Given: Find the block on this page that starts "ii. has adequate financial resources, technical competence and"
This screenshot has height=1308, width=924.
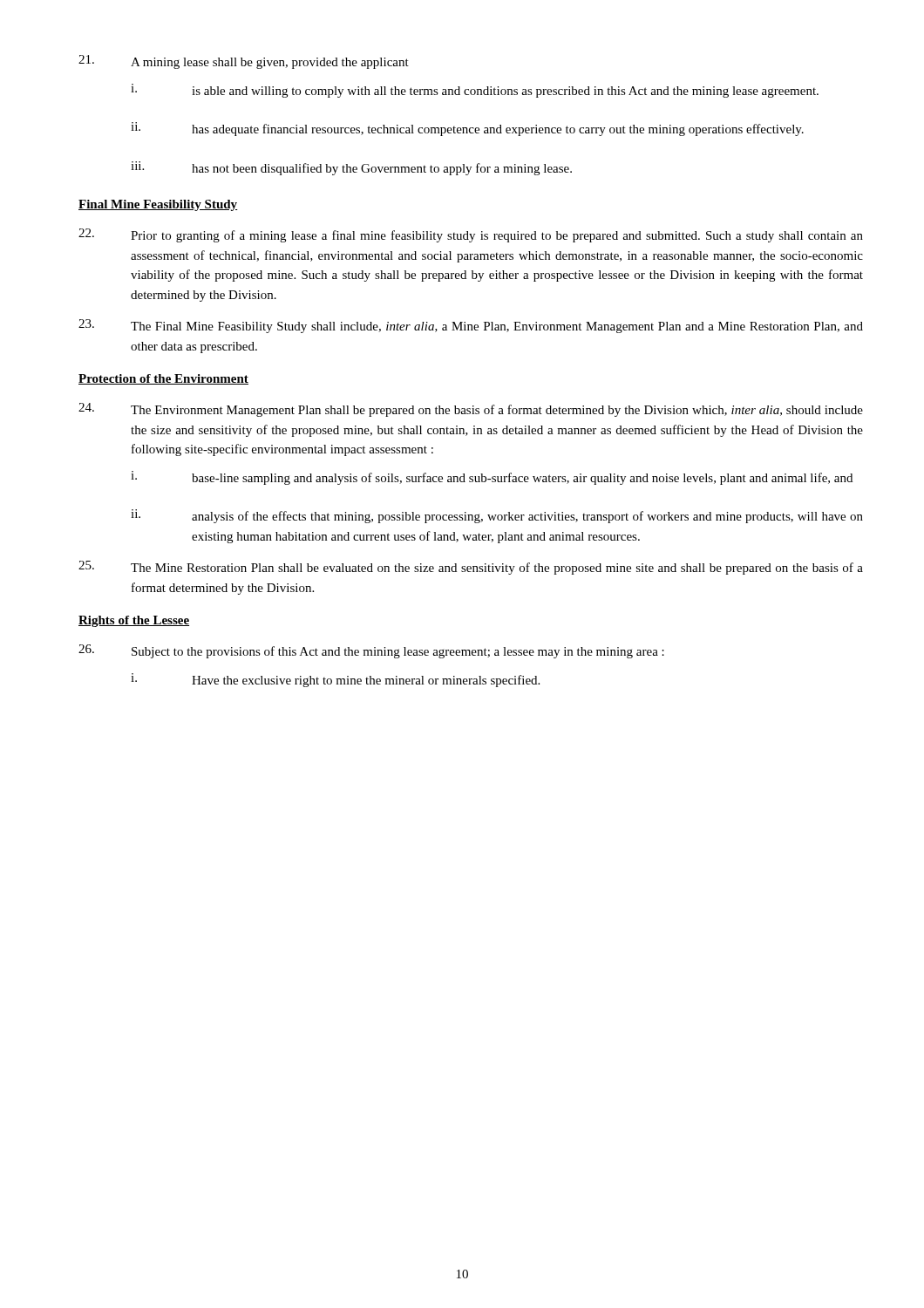Looking at the screenshot, I should click(x=497, y=129).
